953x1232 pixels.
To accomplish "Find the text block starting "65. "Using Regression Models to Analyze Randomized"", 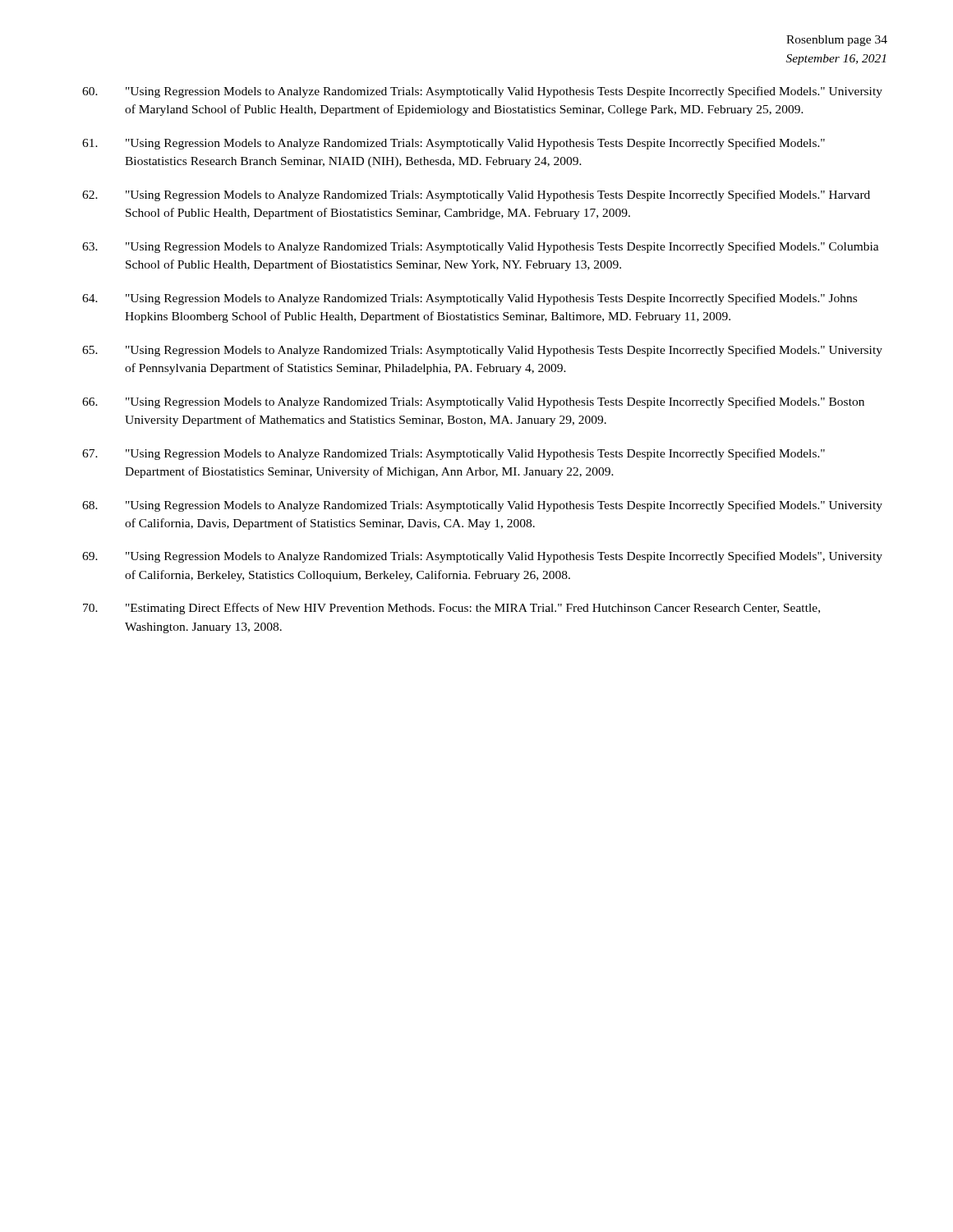I will coord(485,359).
